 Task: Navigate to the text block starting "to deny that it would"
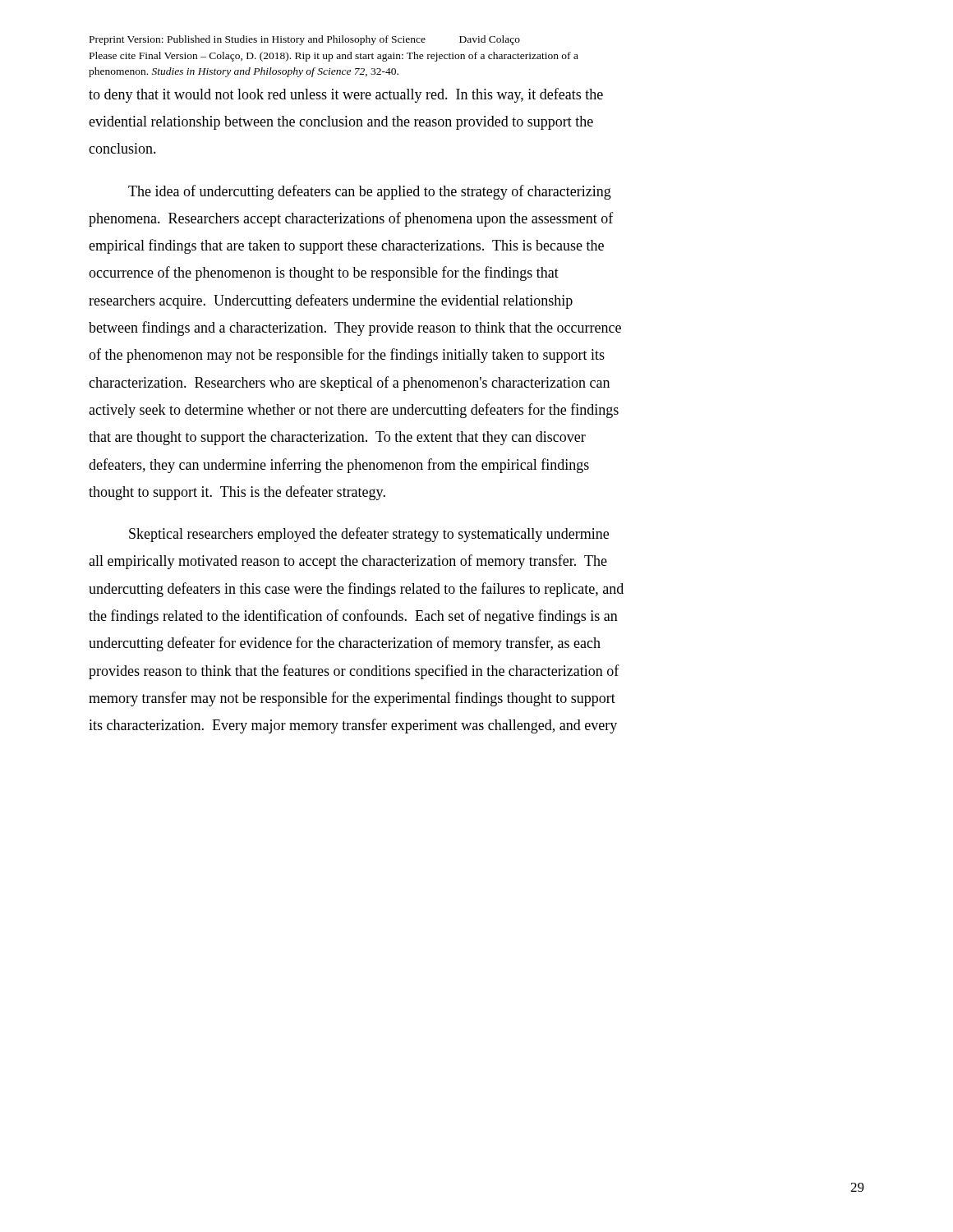476,122
